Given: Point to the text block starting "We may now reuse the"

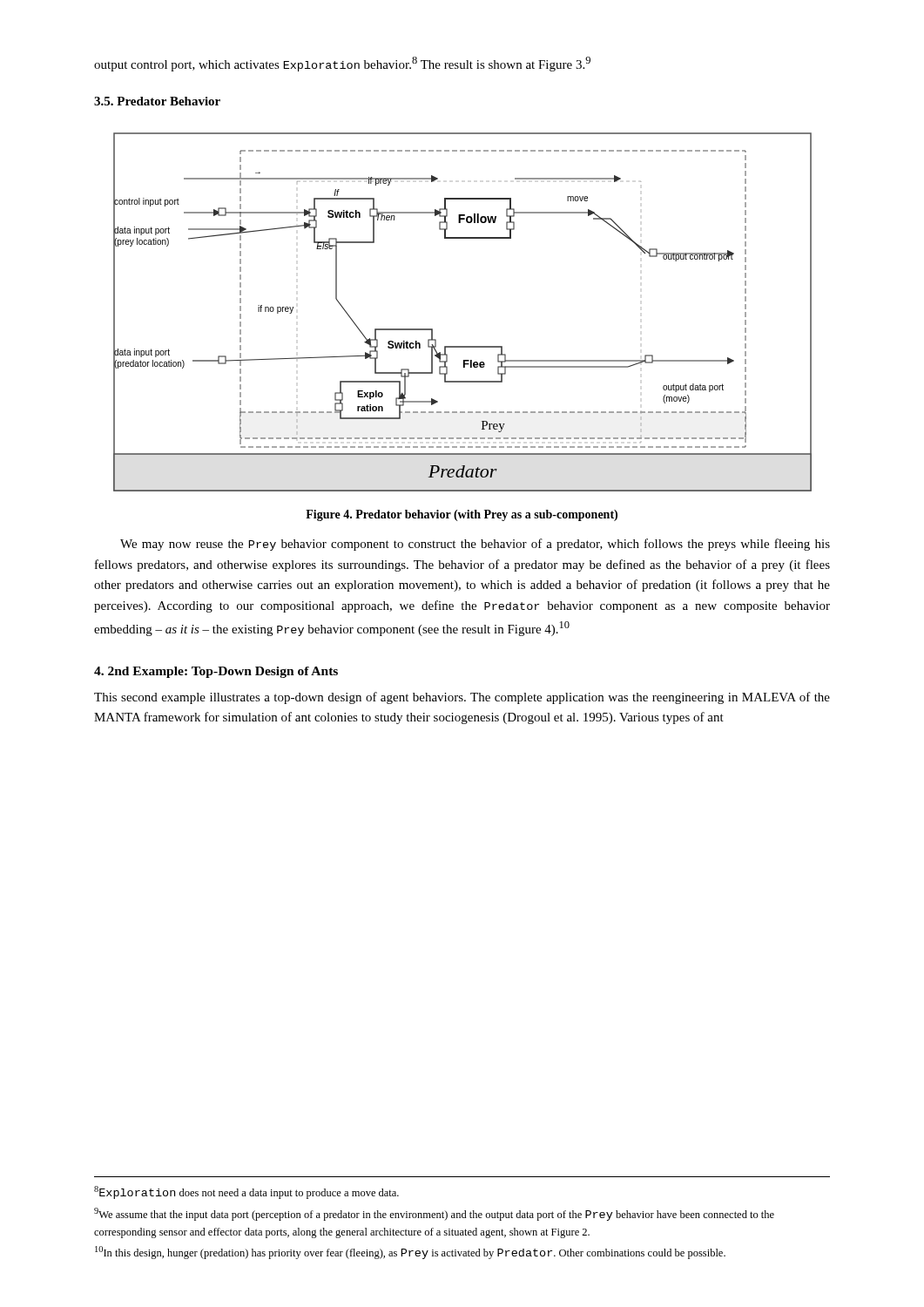Looking at the screenshot, I should point(462,587).
